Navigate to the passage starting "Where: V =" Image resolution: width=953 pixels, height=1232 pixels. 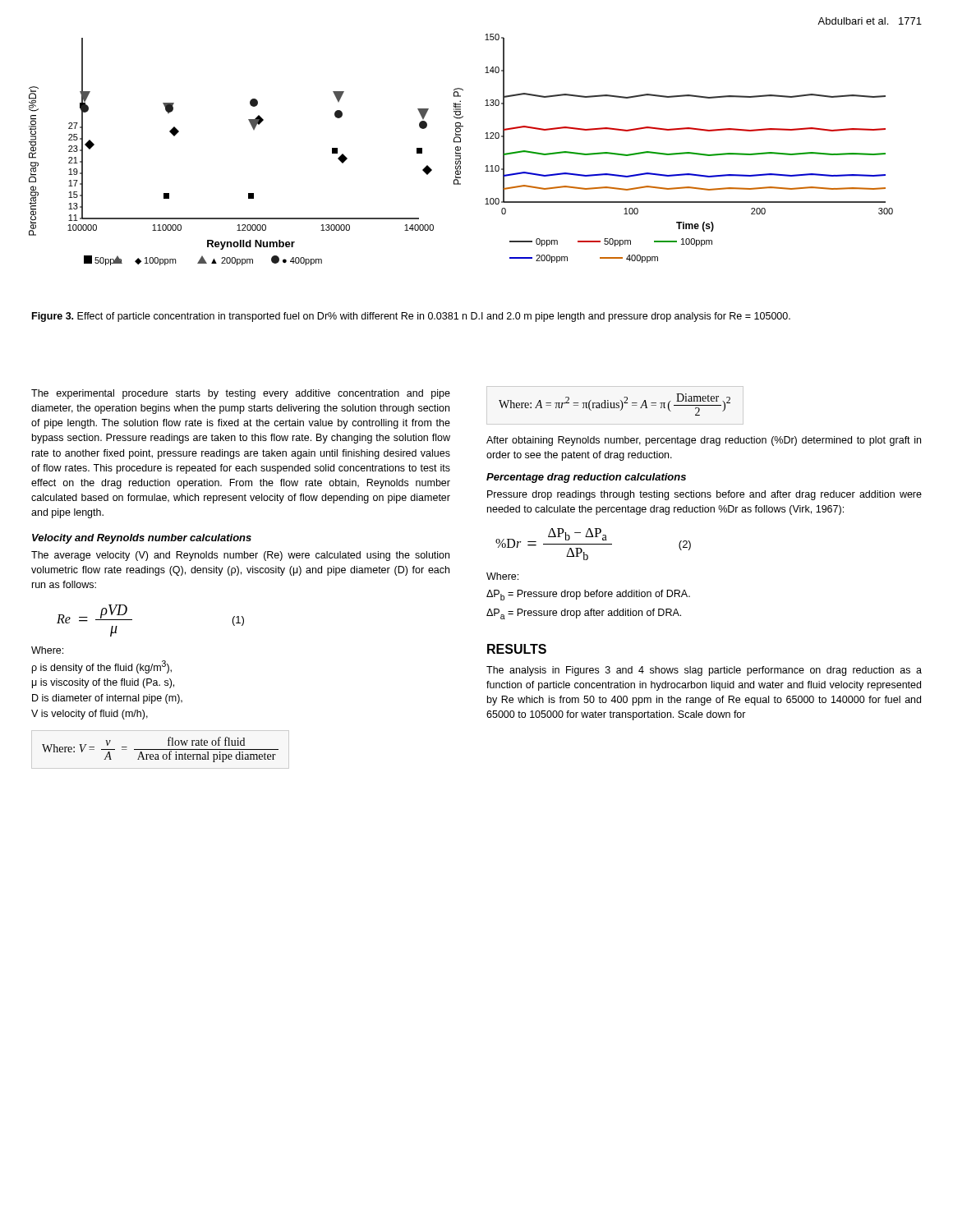(160, 749)
